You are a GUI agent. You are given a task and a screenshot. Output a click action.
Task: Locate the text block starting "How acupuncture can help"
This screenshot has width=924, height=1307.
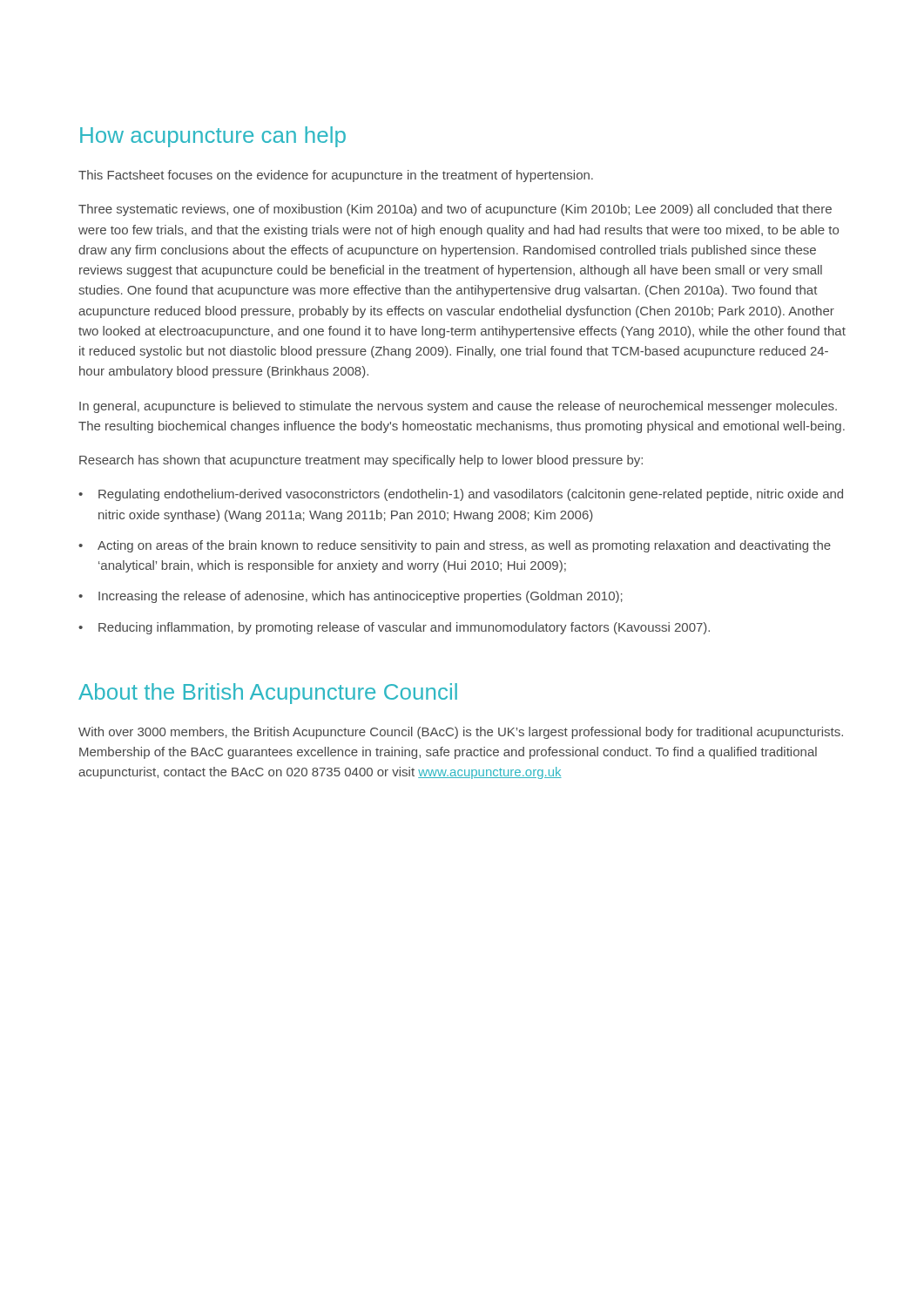pyautogui.click(x=213, y=137)
